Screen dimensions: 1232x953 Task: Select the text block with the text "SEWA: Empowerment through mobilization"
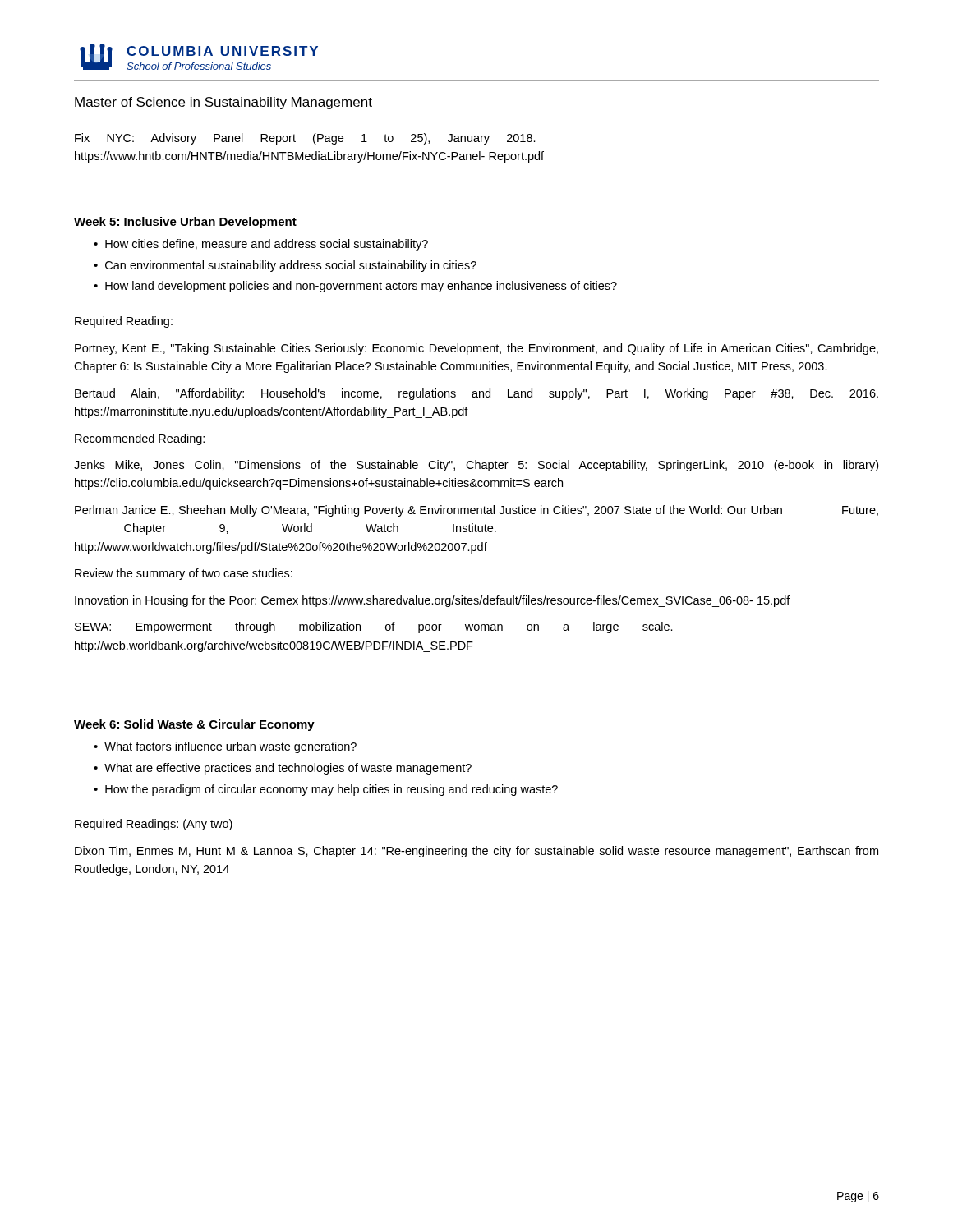pos(374,636)
